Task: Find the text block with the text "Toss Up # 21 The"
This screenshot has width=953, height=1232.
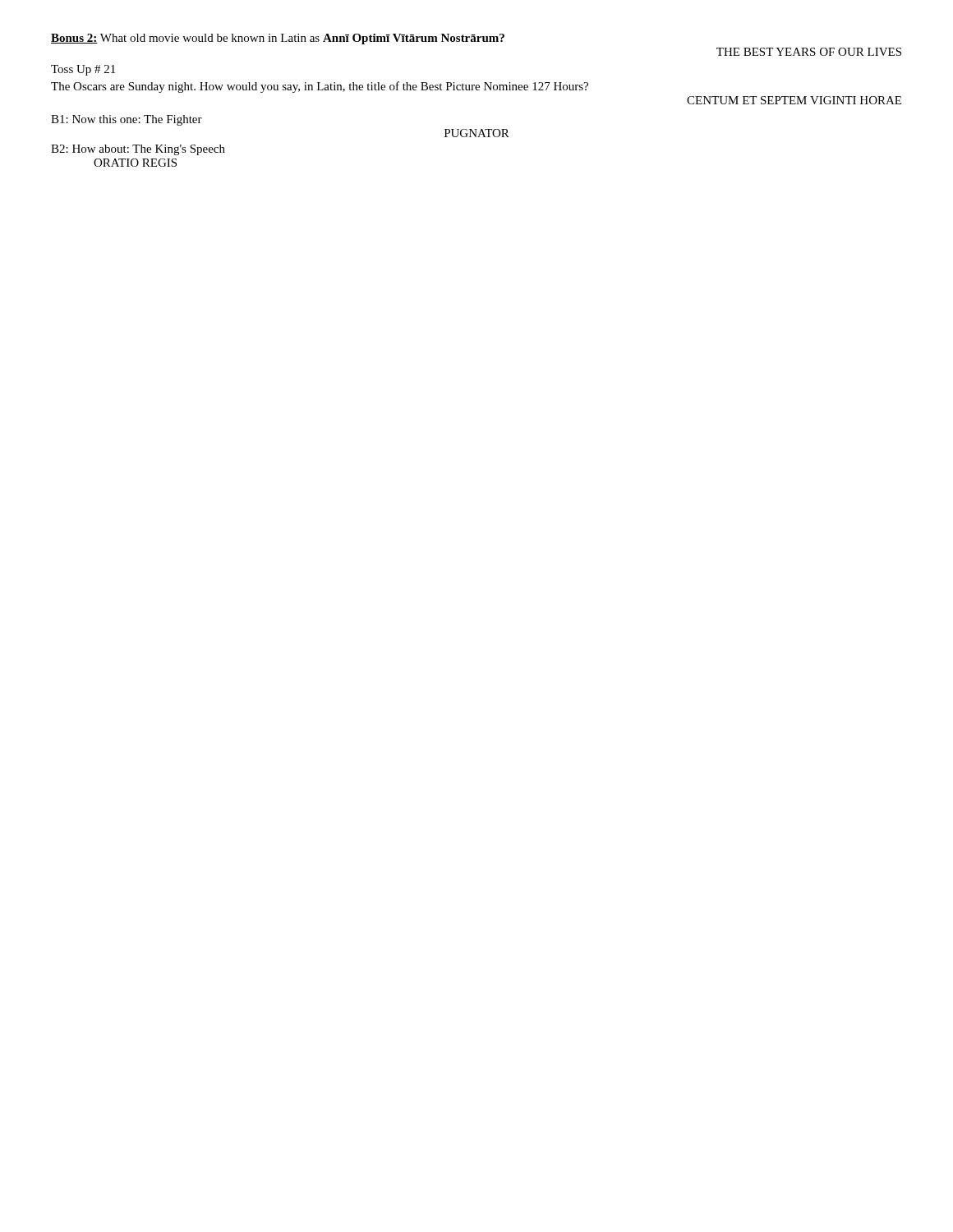Action: pyautogui.click(x=476, y=85)
